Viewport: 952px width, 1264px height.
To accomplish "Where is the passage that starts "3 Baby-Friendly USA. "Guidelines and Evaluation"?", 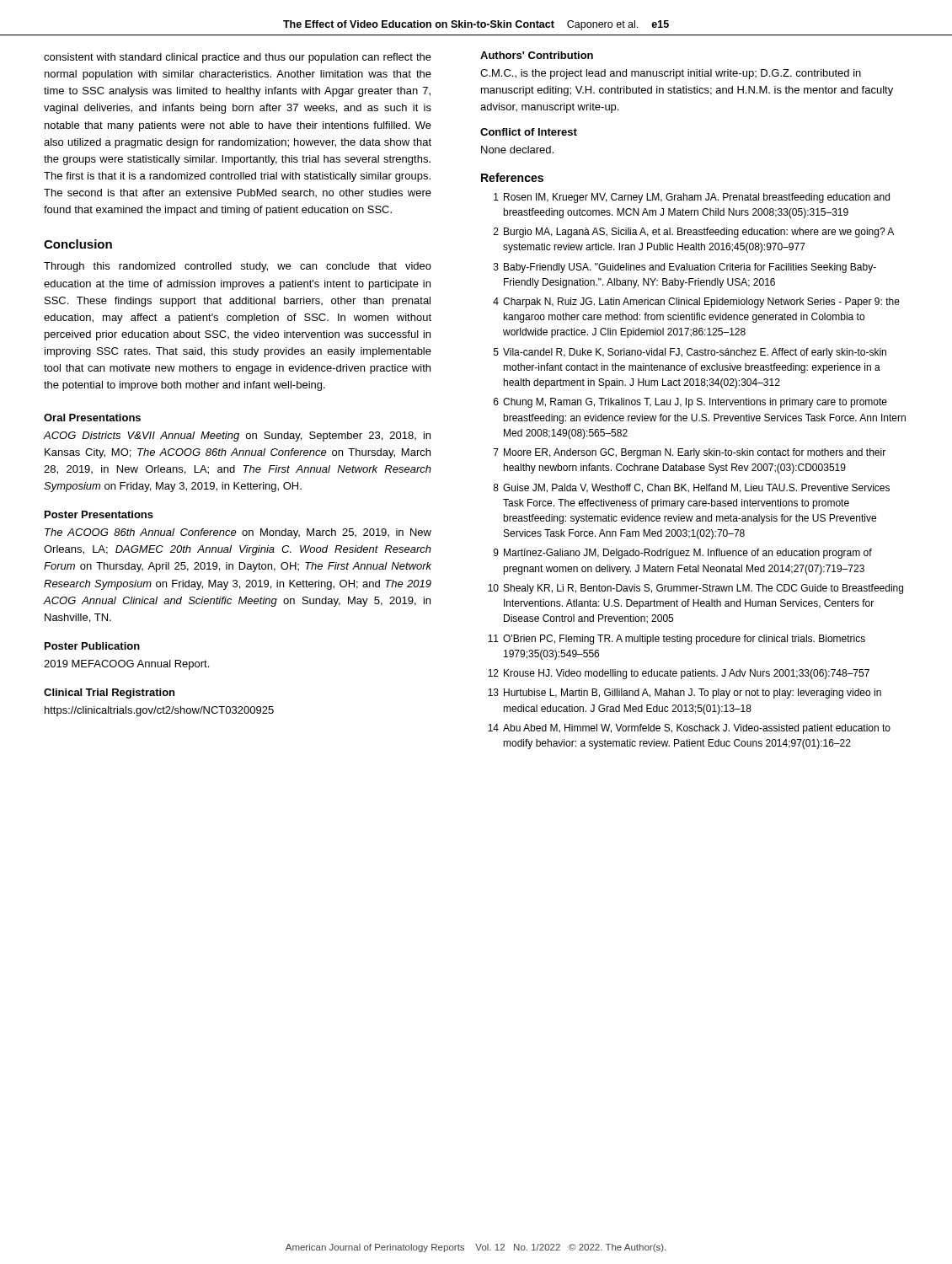I will (x=695, y=274).
